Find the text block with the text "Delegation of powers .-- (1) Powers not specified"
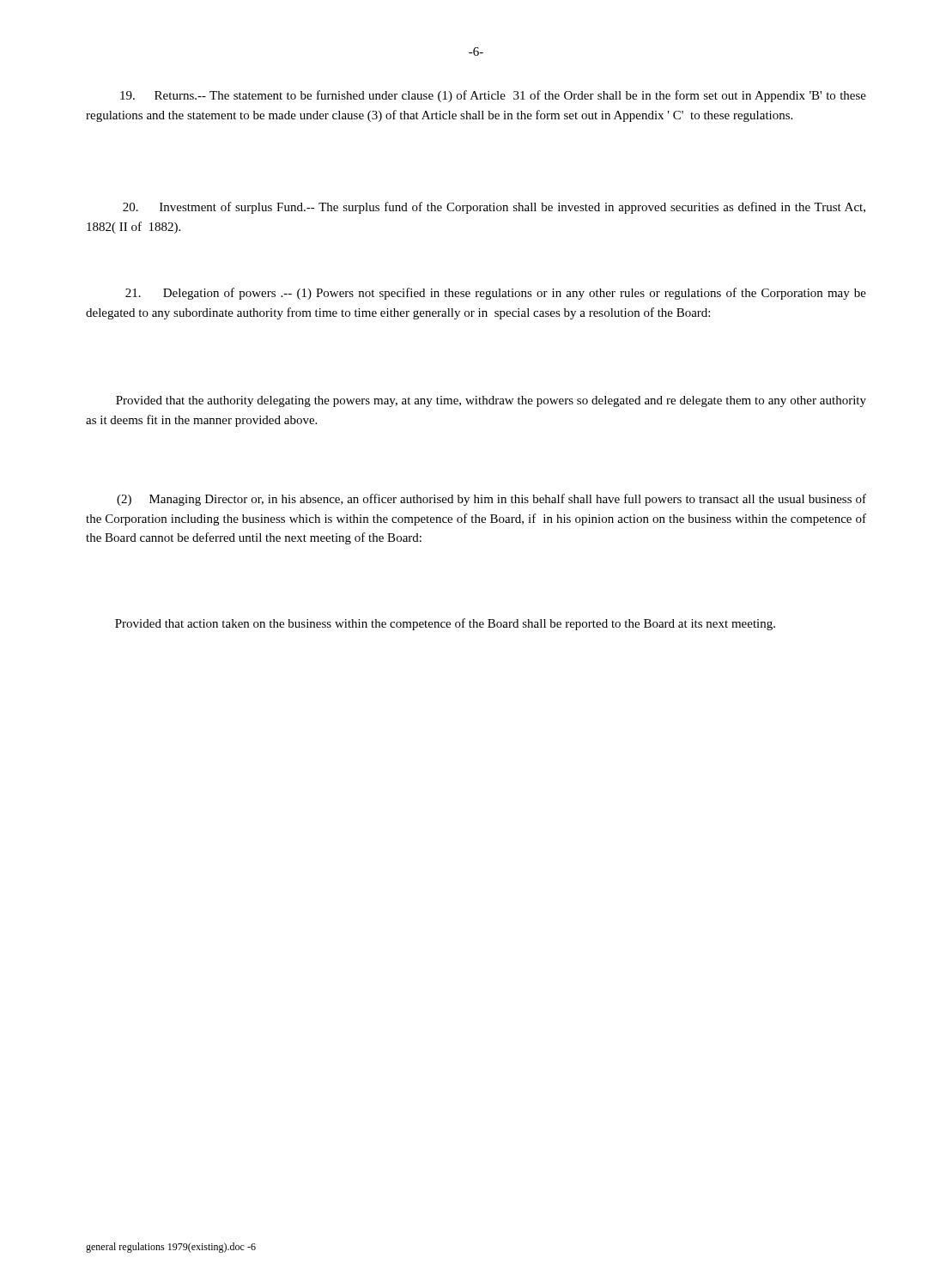 (x=476, y=302)
